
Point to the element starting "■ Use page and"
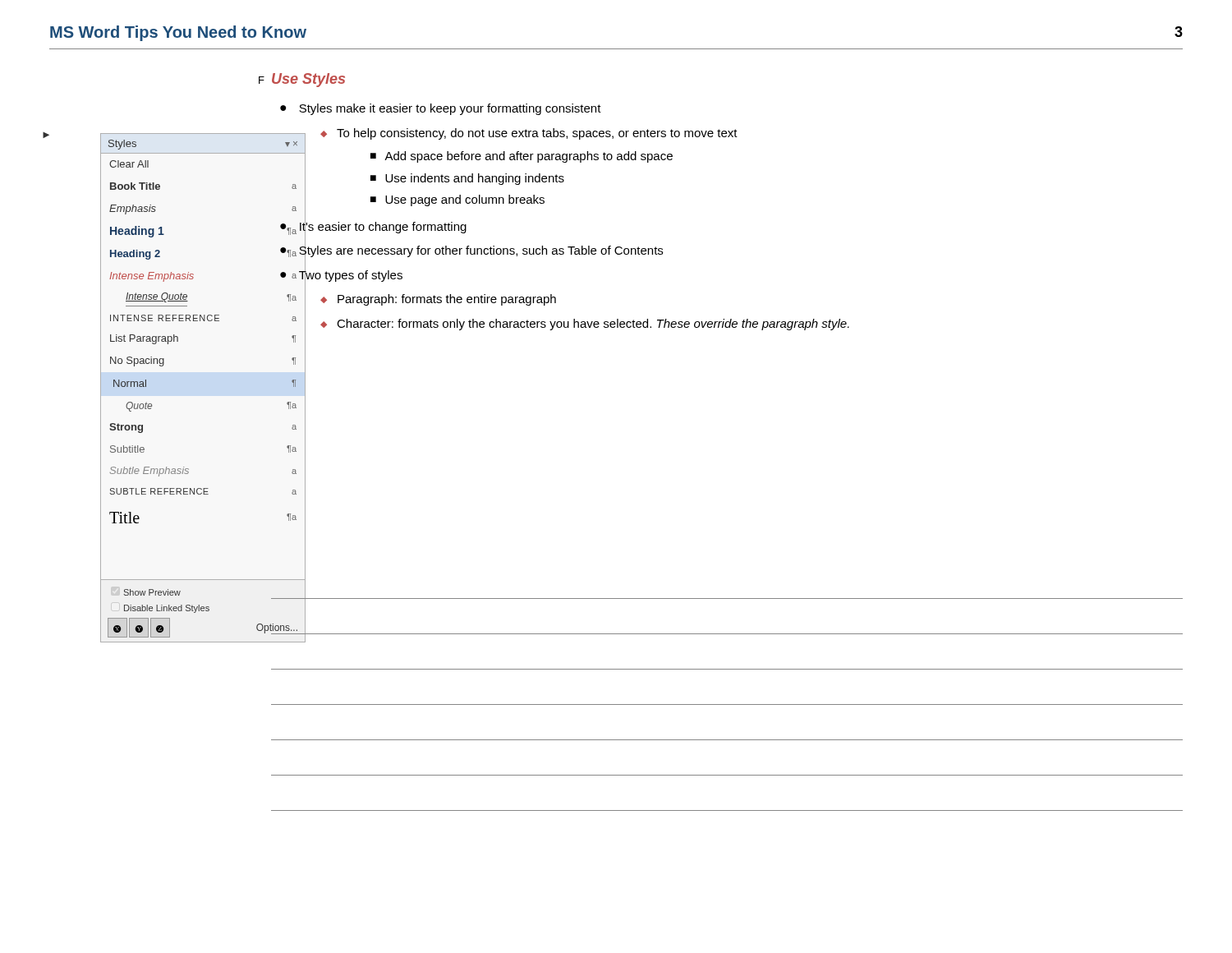tap(457, 200)
